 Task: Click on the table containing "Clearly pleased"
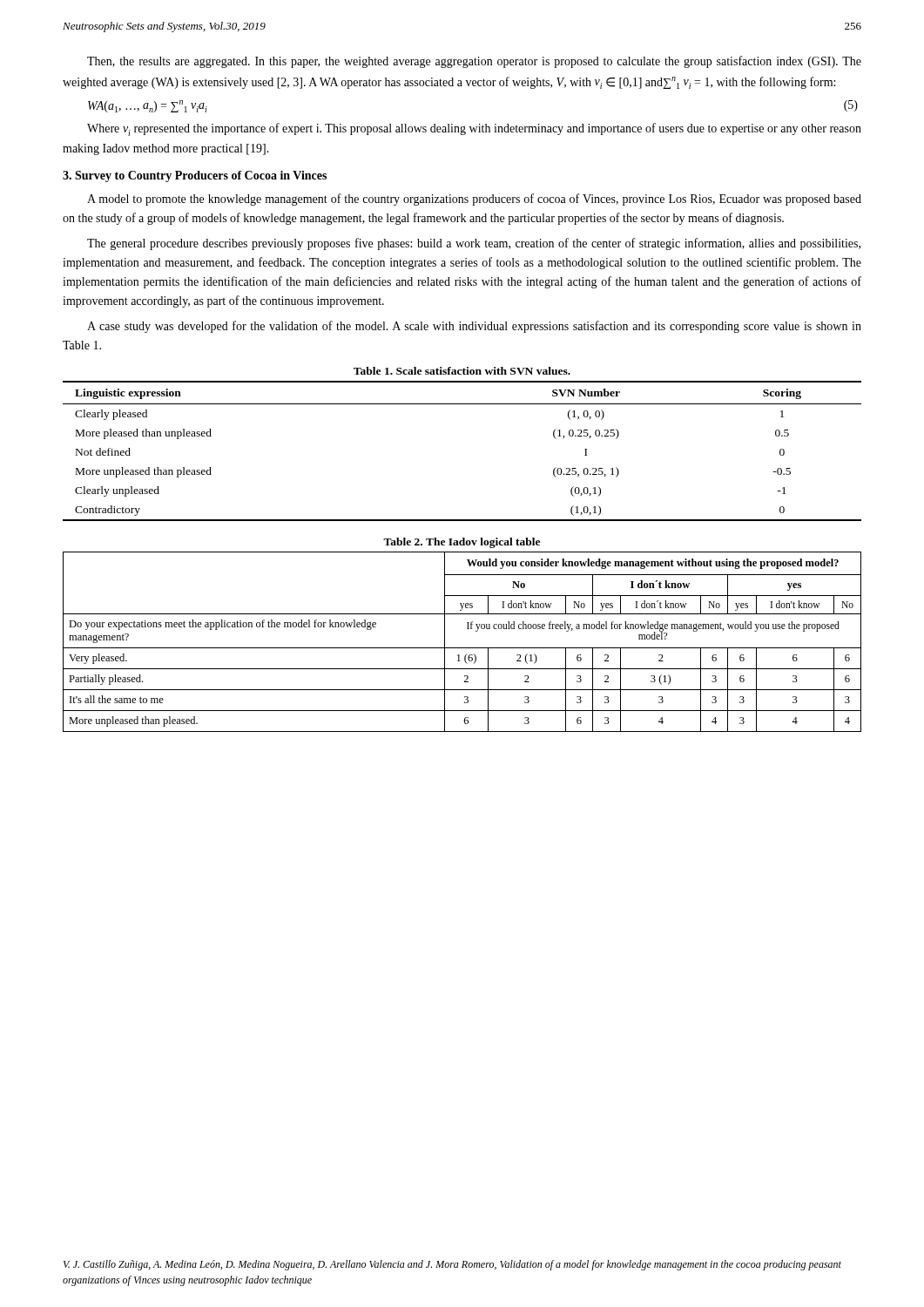click(x=462, y=451)
